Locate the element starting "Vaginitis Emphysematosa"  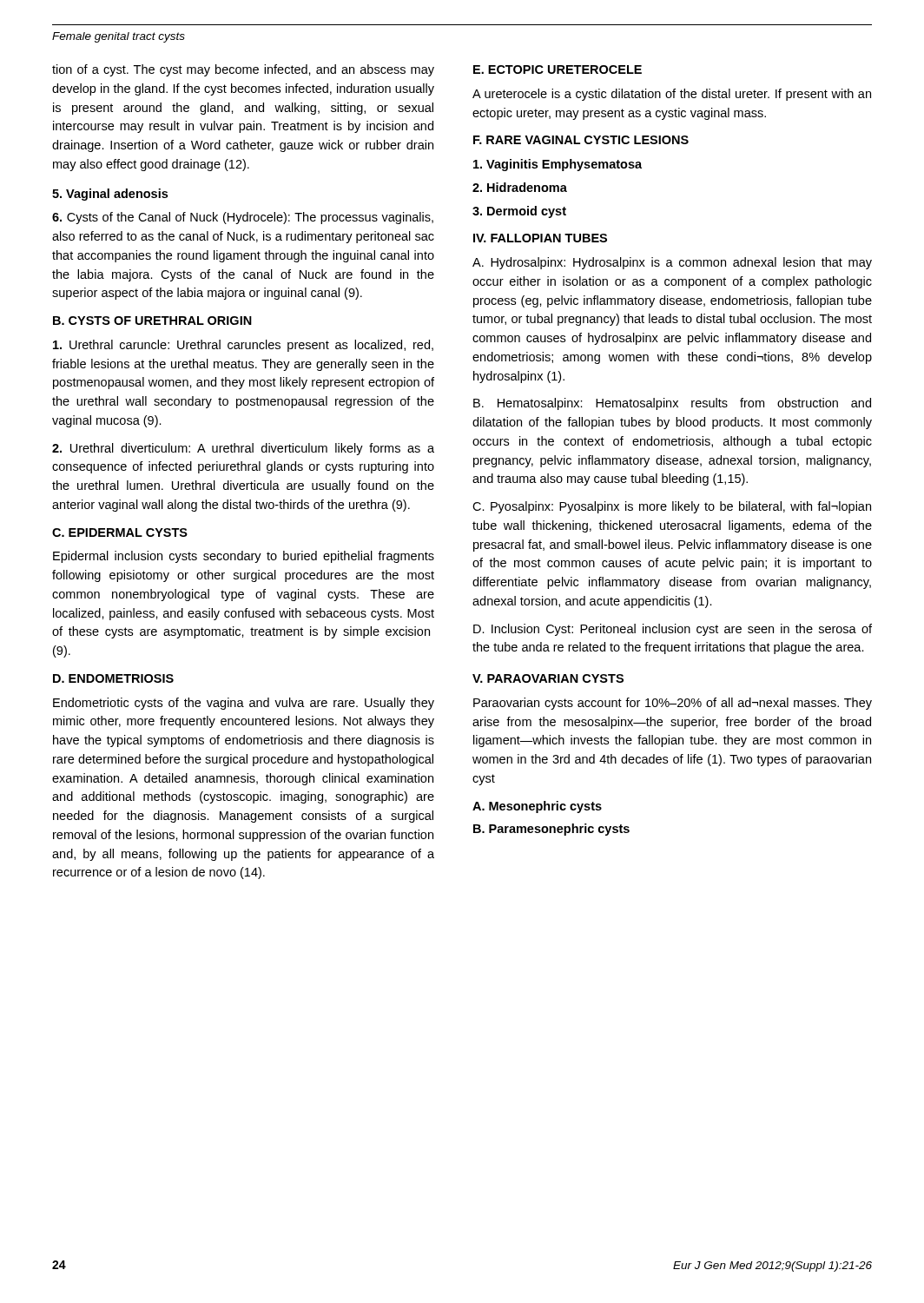(558, 165)
